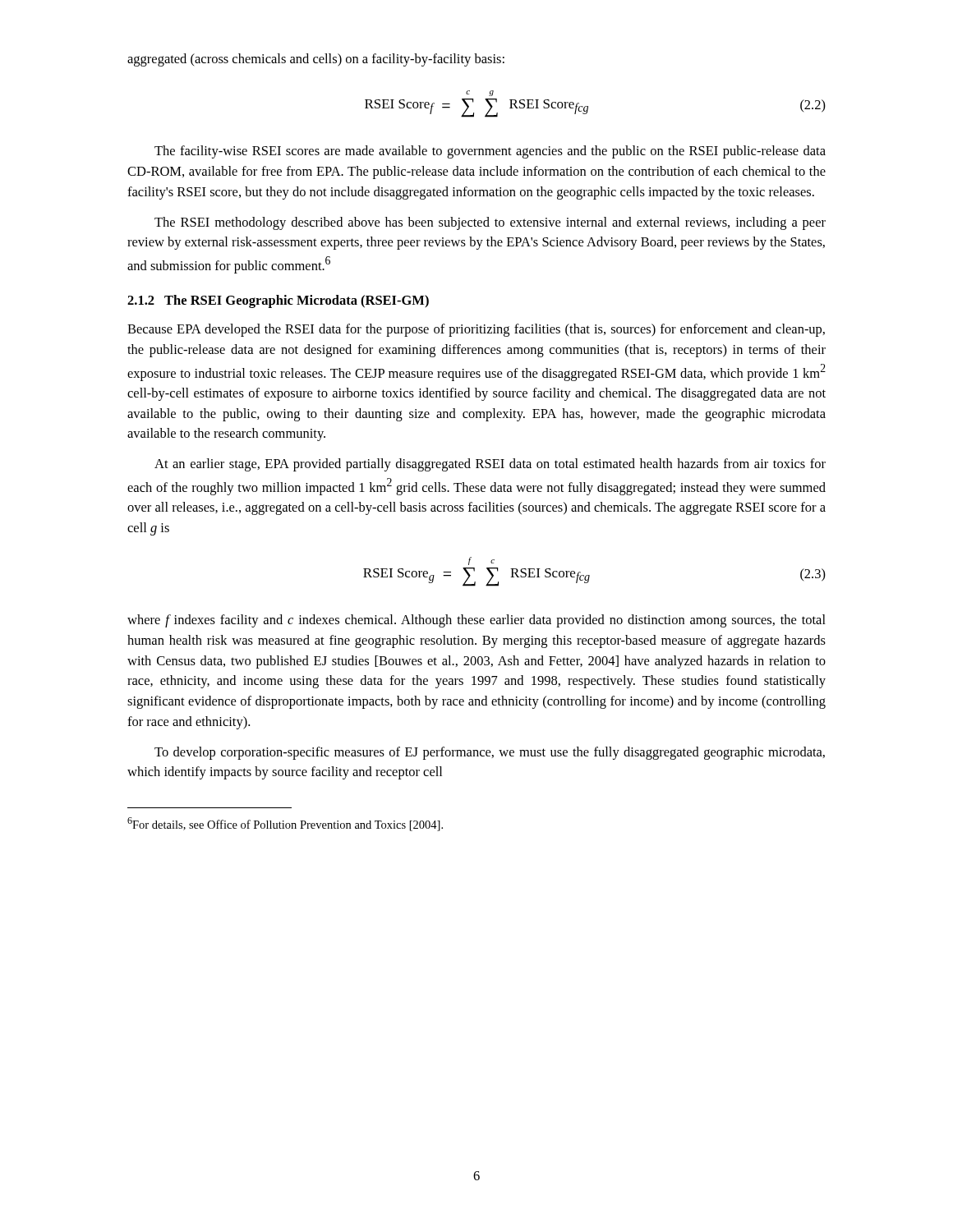Select the text starting "At an earlier stage, EPA provided partially disaggregated"
This screenshot has width=953, height=1232.
tap(476, 496)
